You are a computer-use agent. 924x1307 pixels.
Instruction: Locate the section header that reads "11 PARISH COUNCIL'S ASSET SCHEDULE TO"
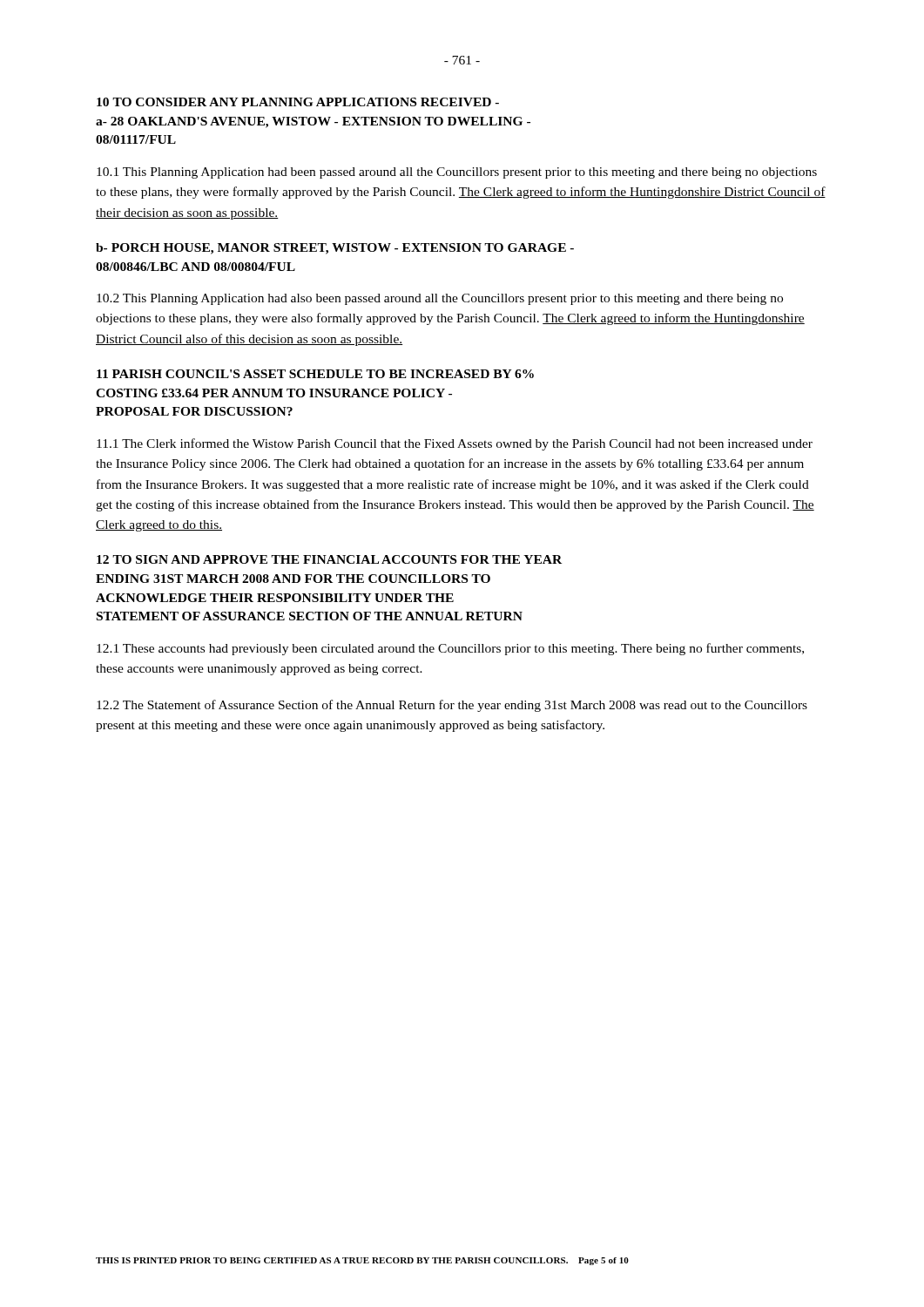pyautogui.click(x=315, y=392)
